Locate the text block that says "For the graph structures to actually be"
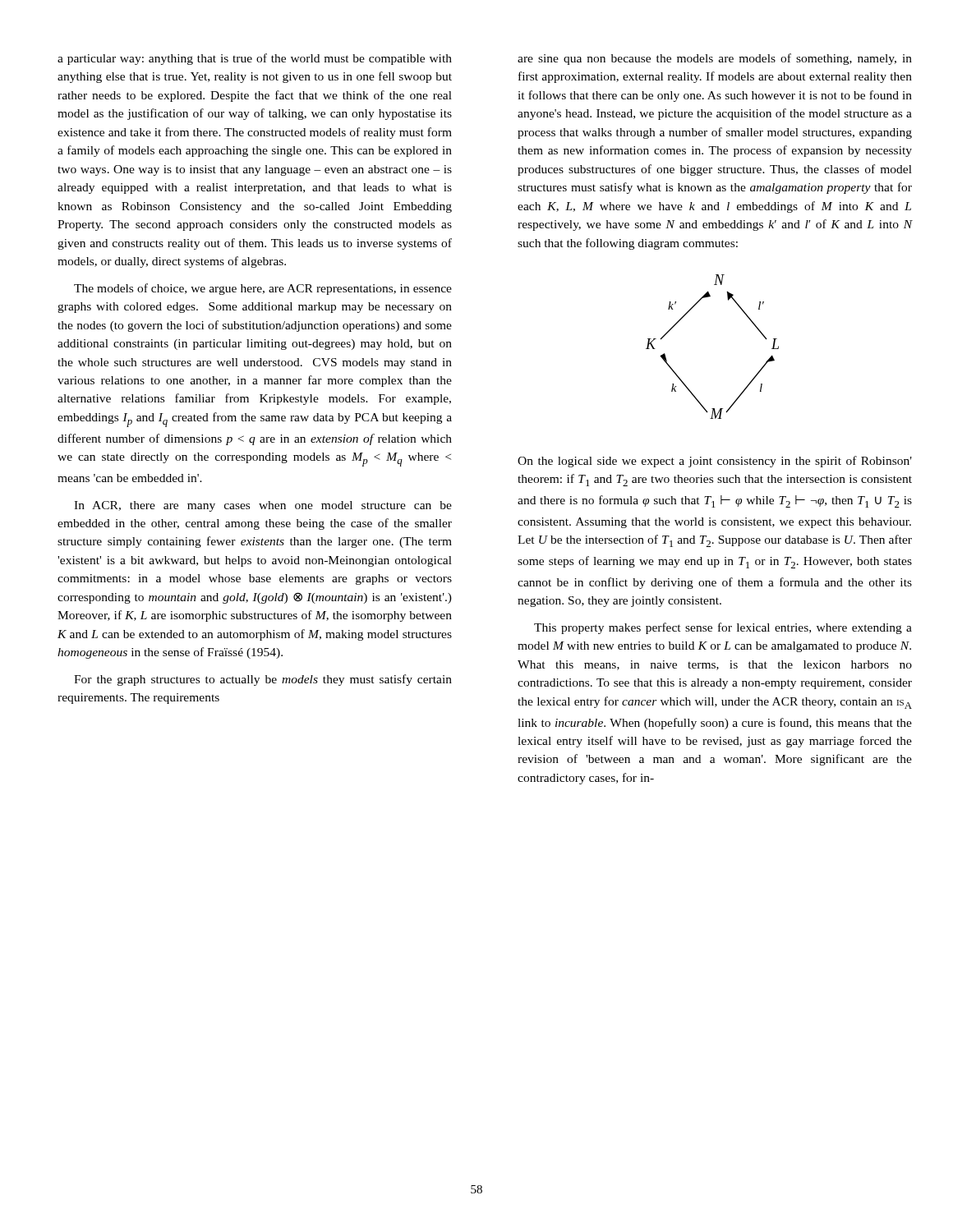The image size is (953, 1232). pyautogui.click(x=255, y=688)
